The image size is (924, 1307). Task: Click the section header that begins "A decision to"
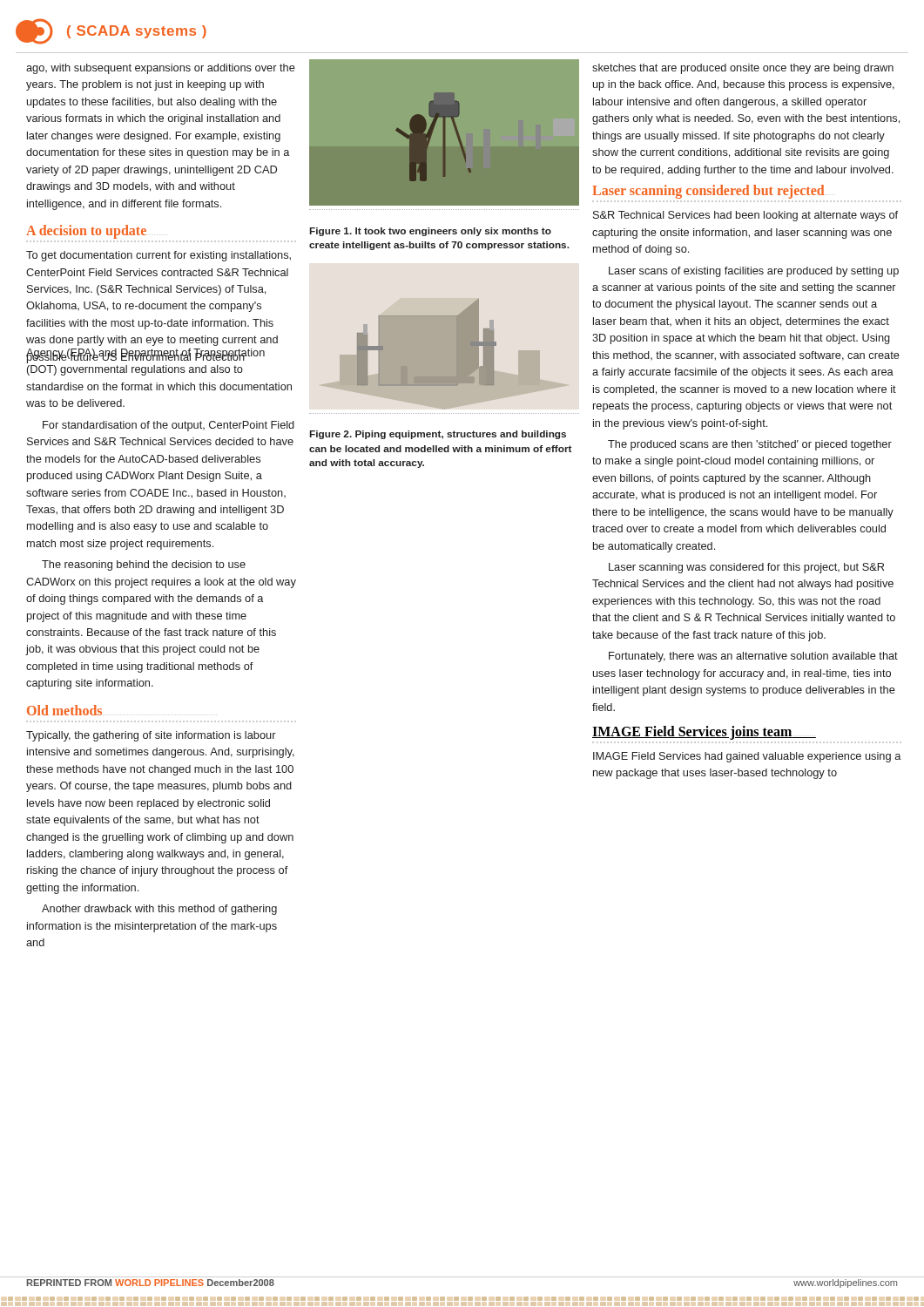tap(161, 232)
